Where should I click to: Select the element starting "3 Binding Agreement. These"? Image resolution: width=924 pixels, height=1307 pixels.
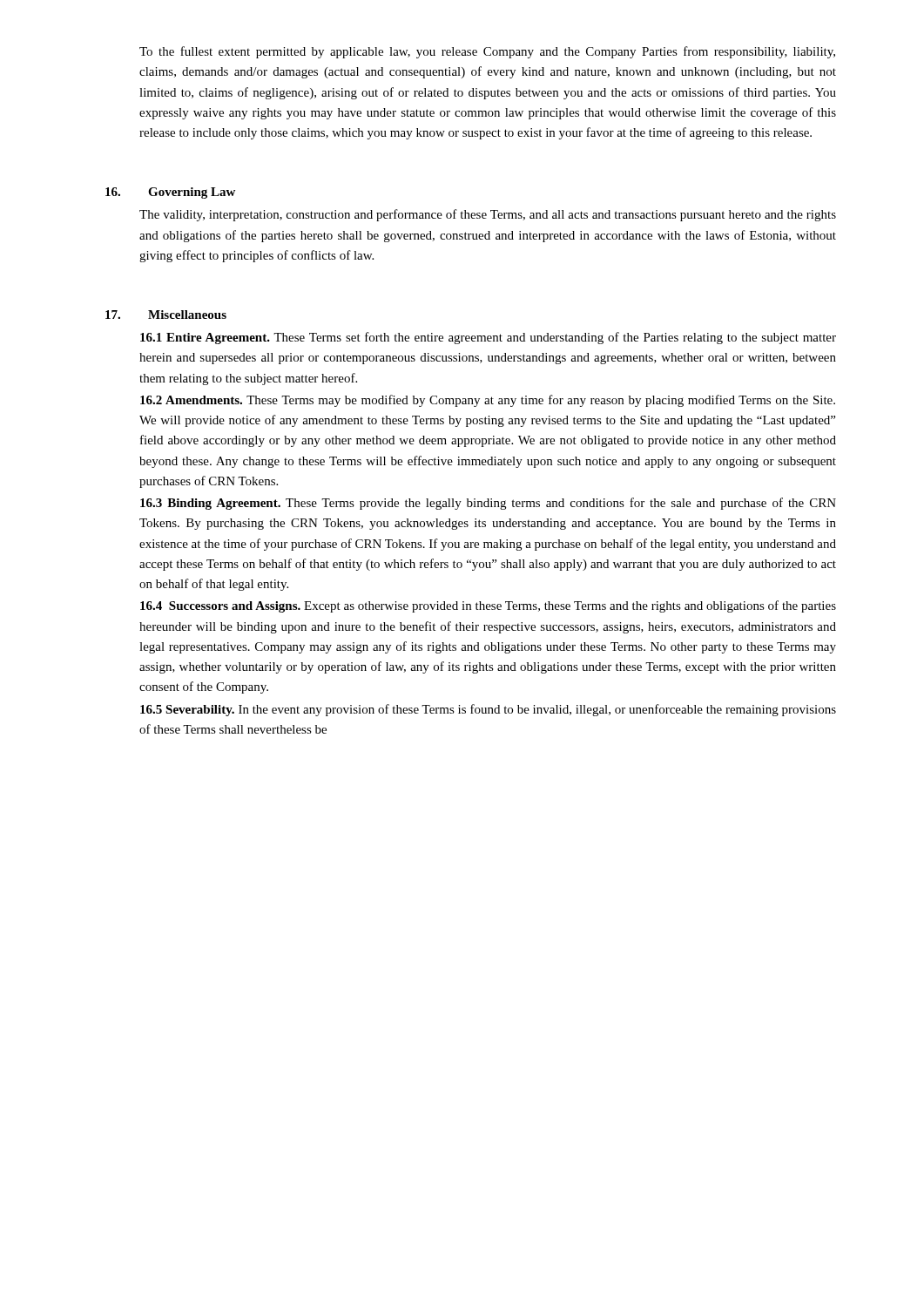pos(488,543)
